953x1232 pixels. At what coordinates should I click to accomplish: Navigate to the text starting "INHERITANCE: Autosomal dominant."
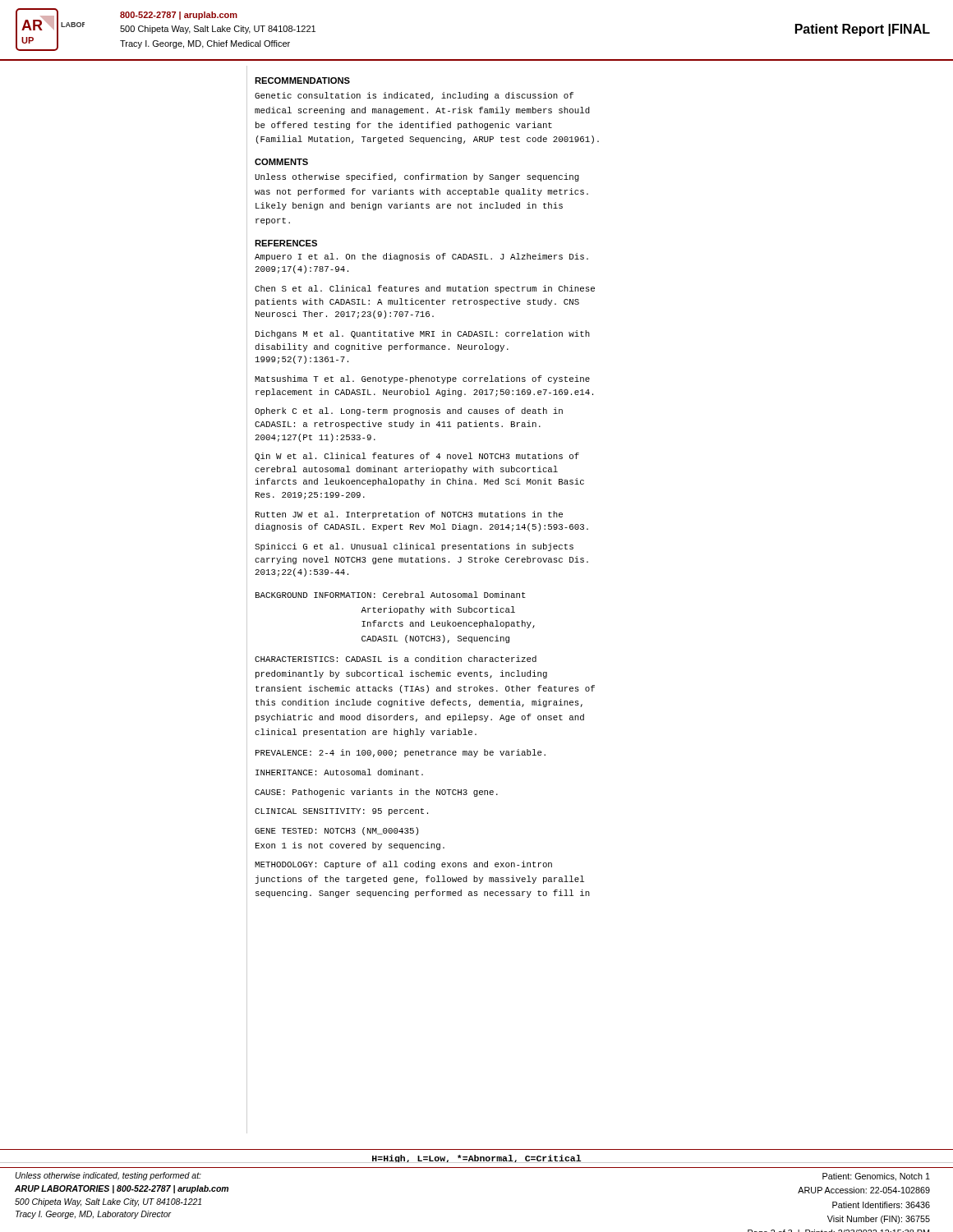click(340, 773)
